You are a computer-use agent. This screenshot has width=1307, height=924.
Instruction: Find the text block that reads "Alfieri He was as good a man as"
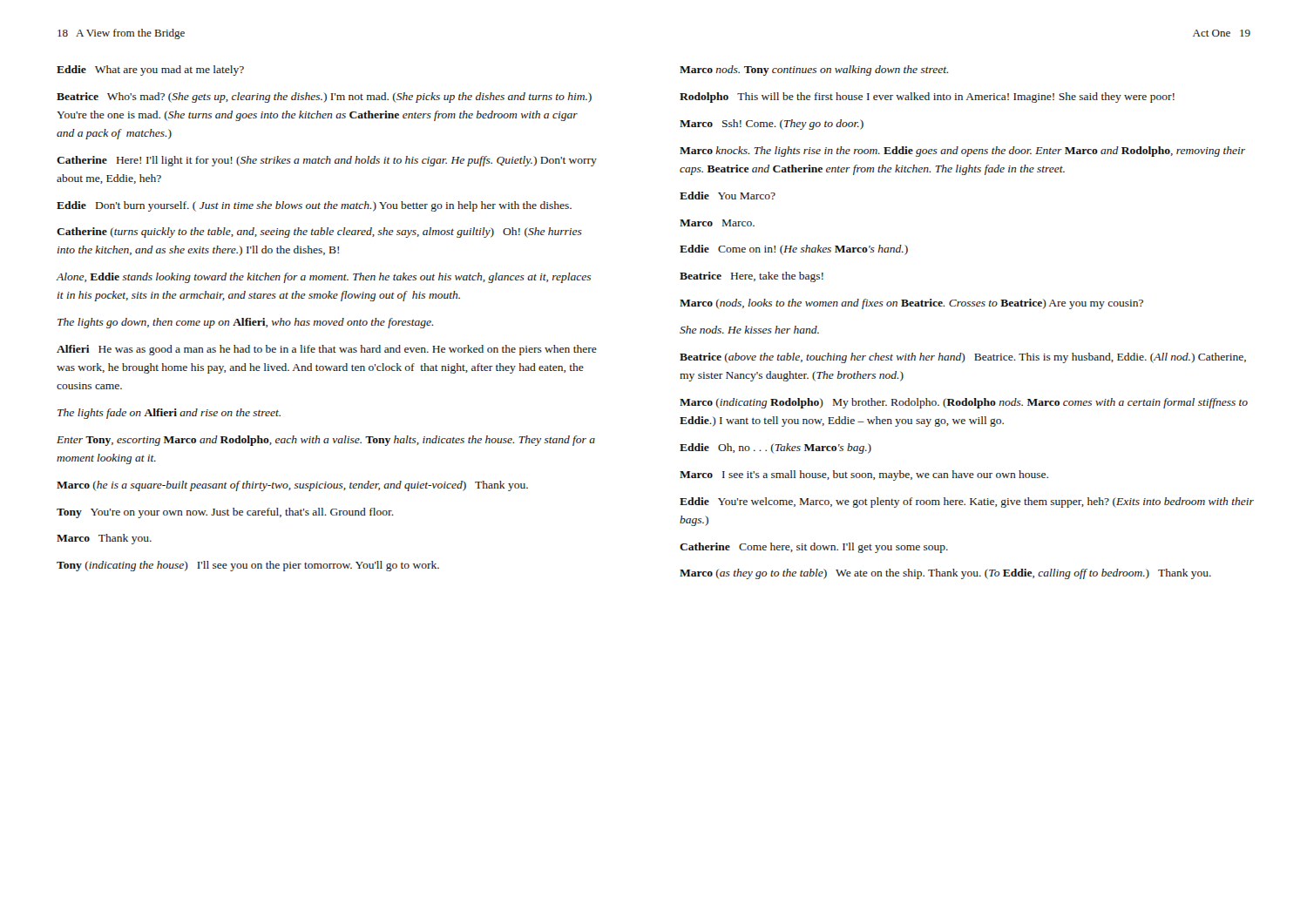(327, 368)
